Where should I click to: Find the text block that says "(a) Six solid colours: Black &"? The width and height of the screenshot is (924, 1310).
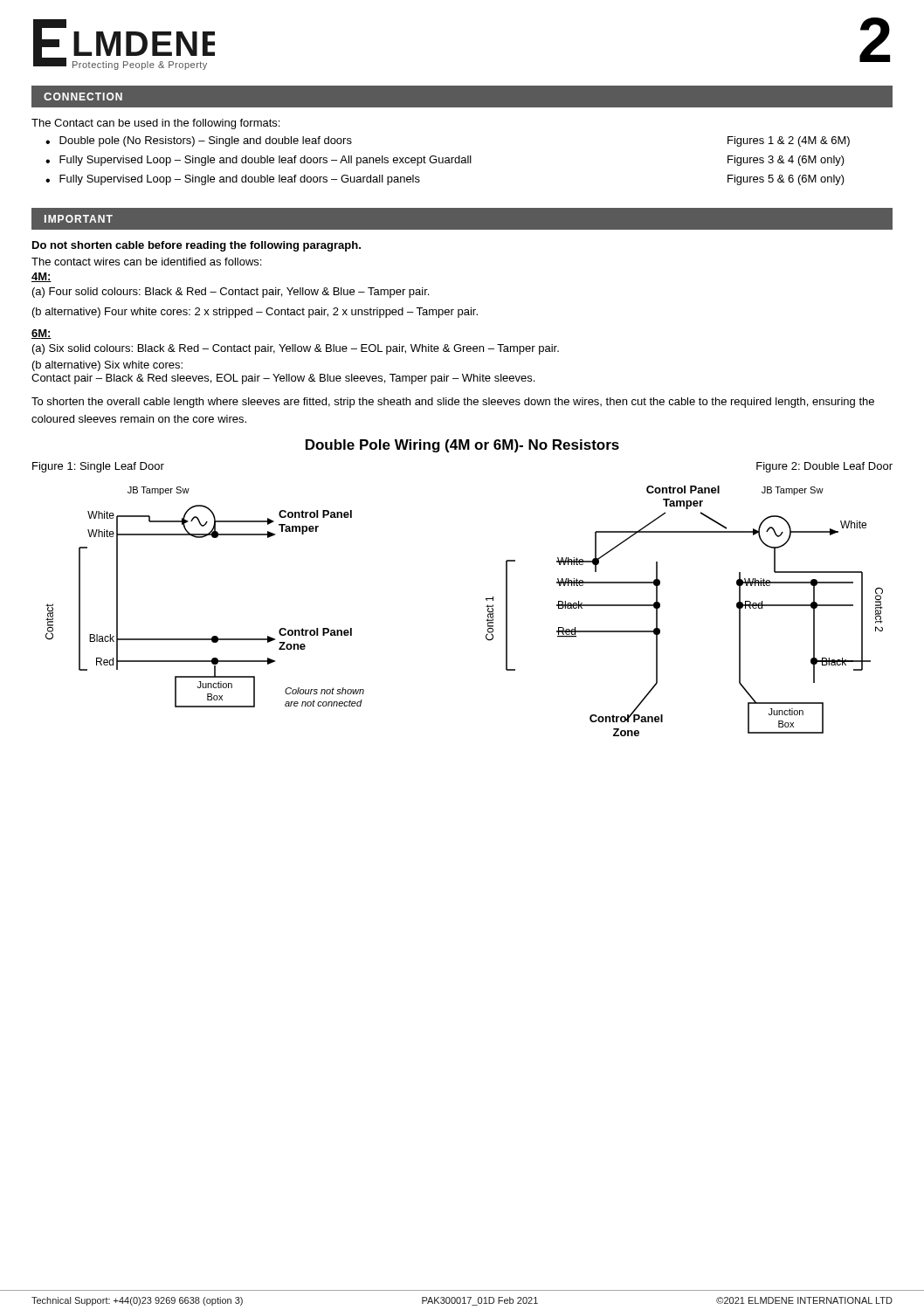tap(296, 348)
